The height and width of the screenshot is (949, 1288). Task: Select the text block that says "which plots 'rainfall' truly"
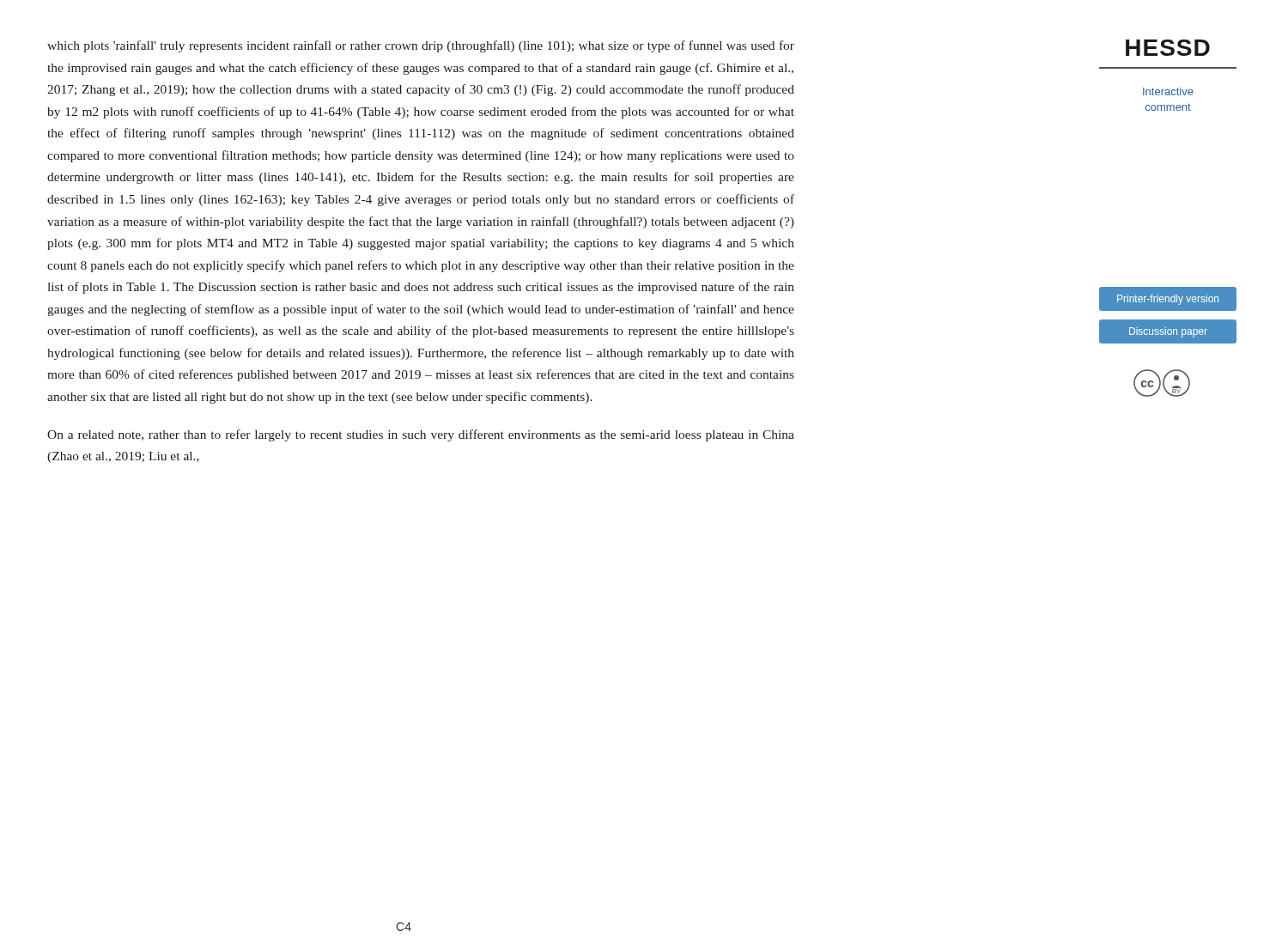(x=421, y=251)
